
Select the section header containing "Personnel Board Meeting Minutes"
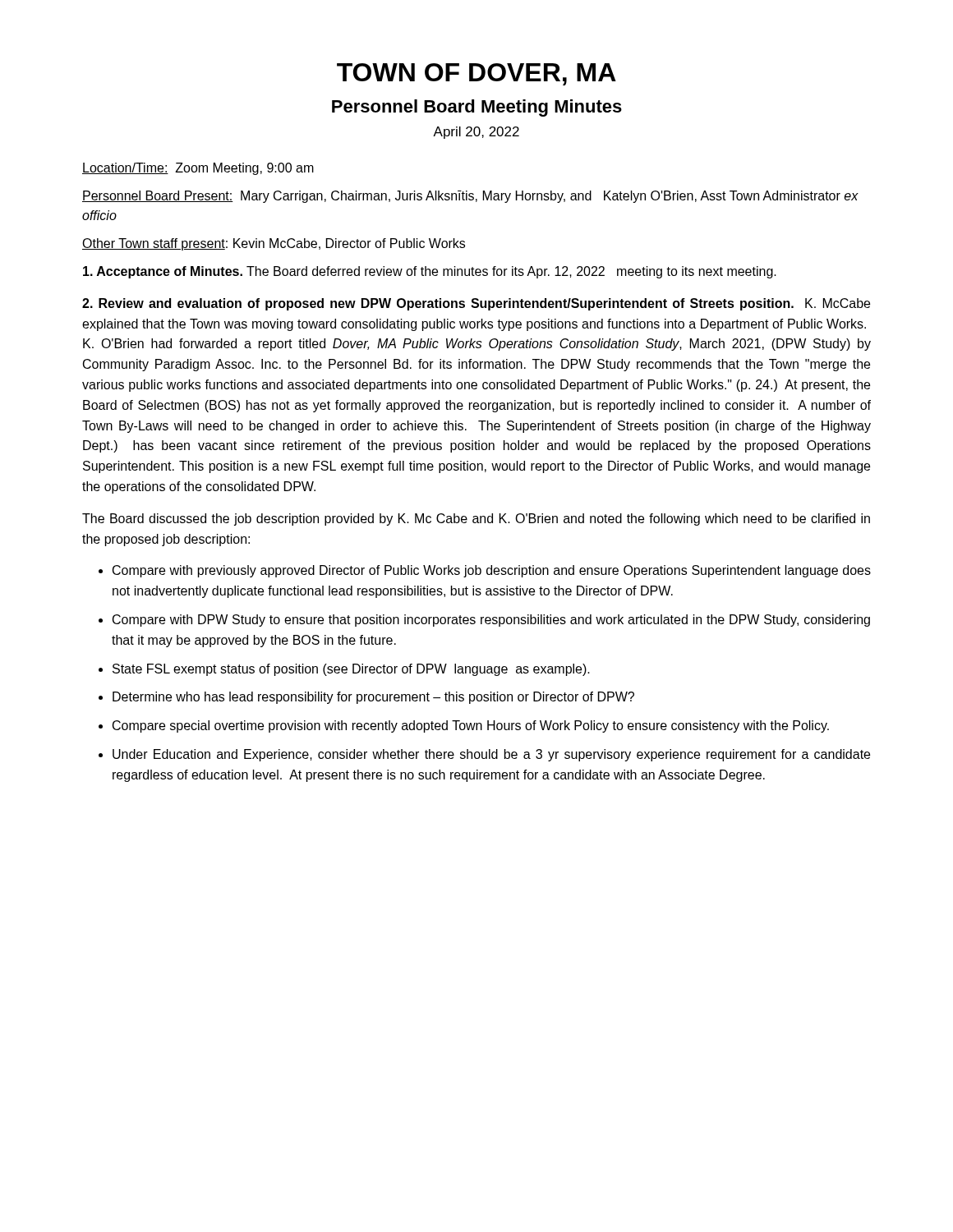476,106
